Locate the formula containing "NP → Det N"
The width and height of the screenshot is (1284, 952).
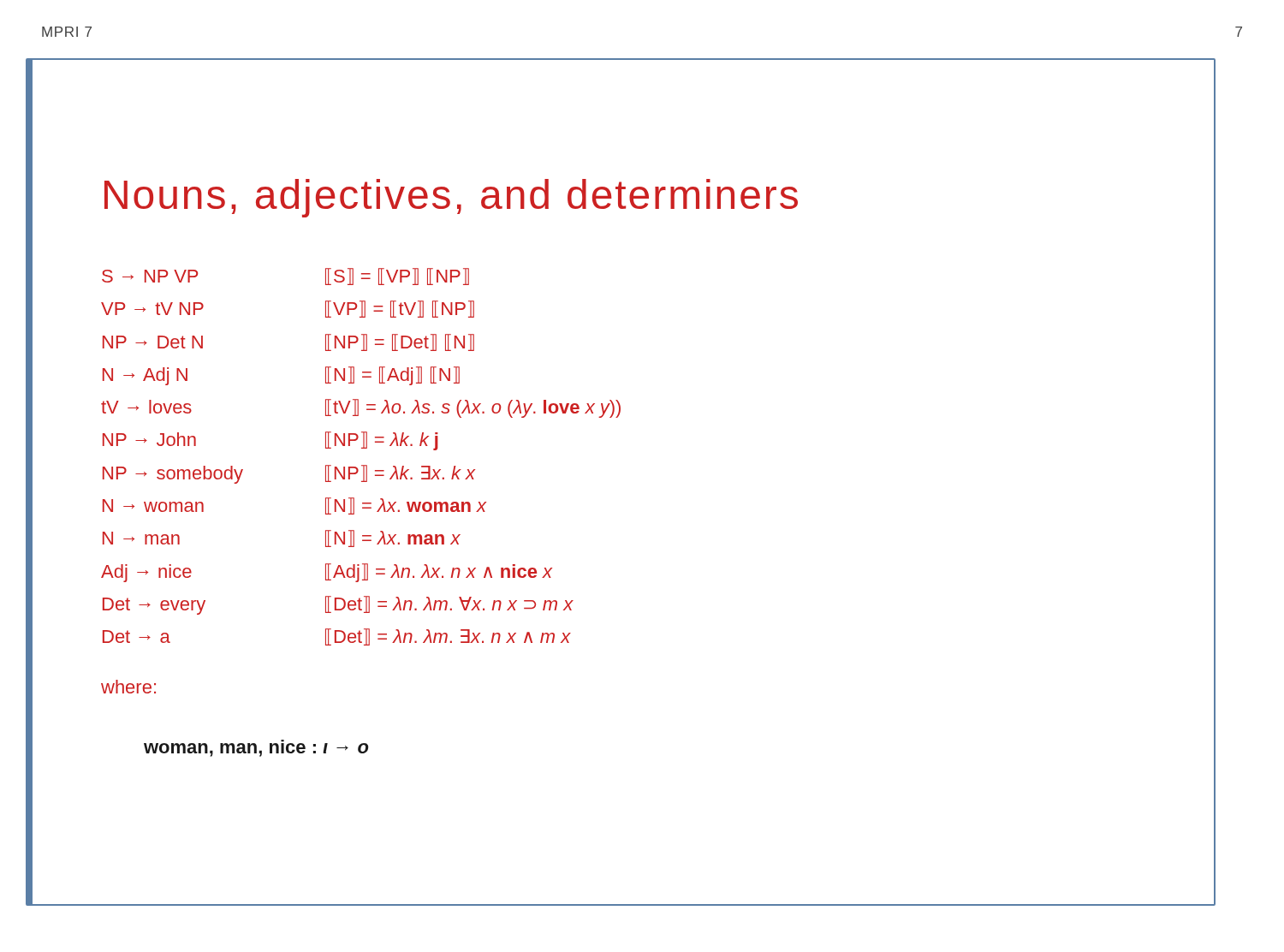166,345
